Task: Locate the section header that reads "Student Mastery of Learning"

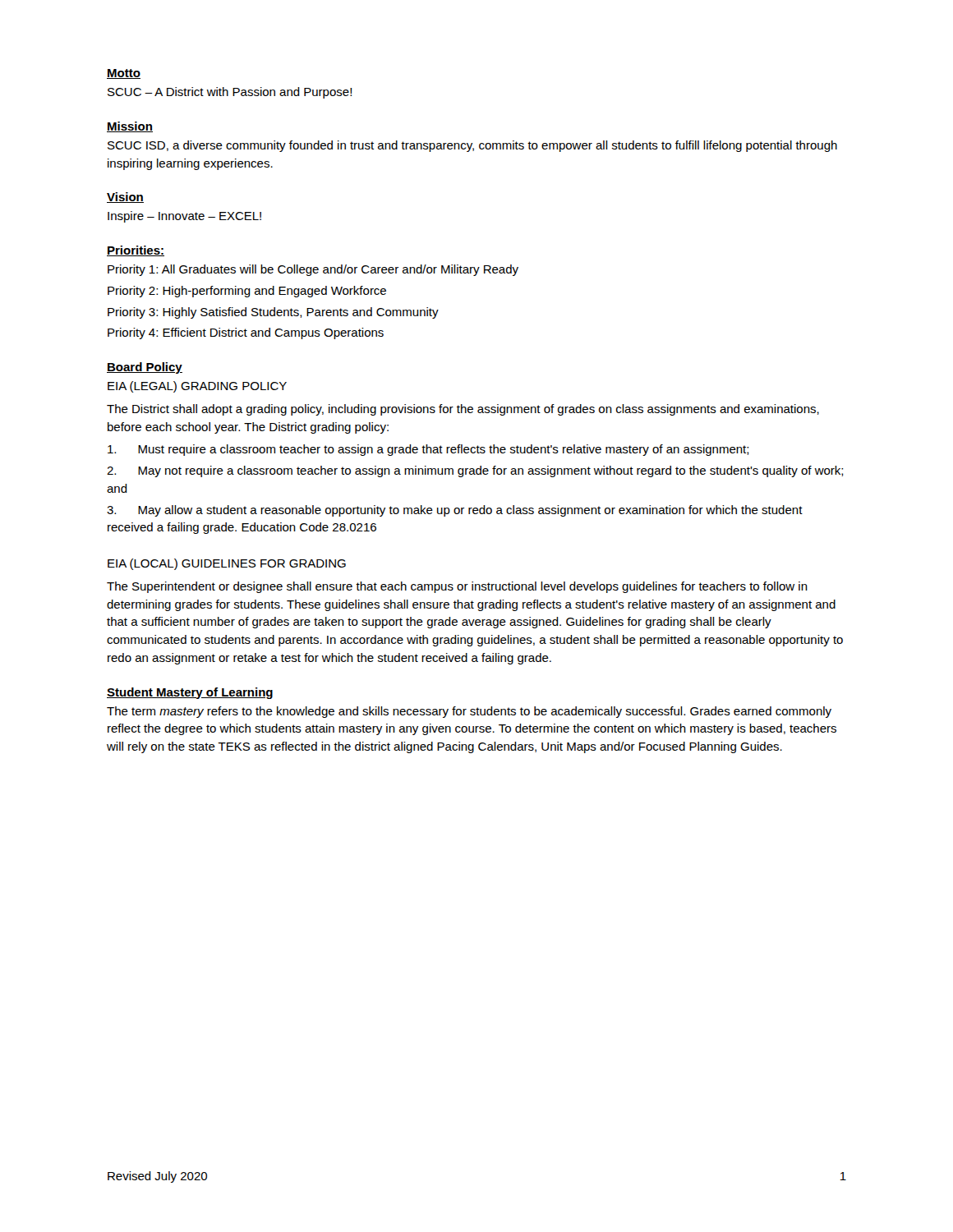Action: pos(190,693)
